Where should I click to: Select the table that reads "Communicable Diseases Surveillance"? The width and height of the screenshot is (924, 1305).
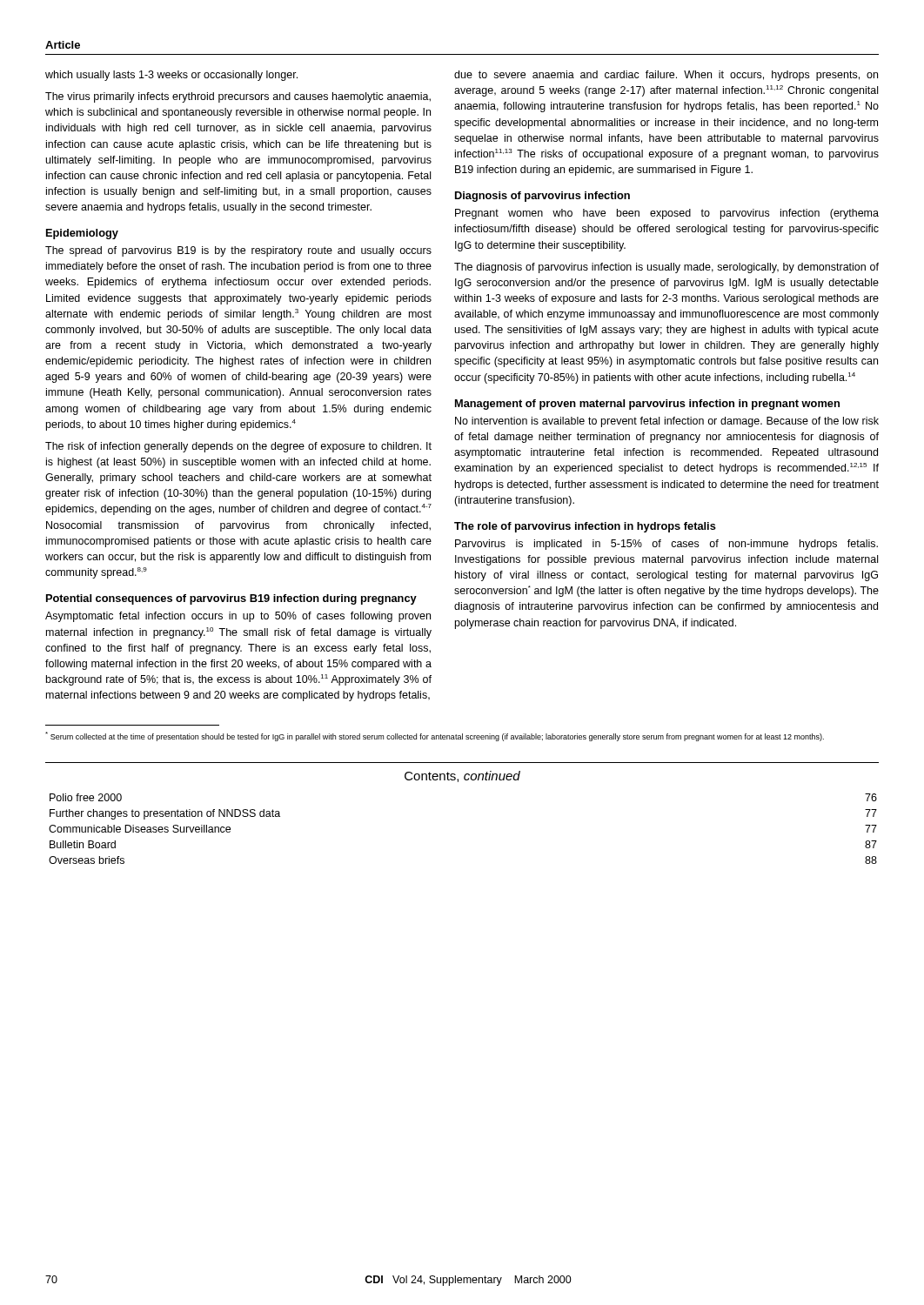point(462,829)
